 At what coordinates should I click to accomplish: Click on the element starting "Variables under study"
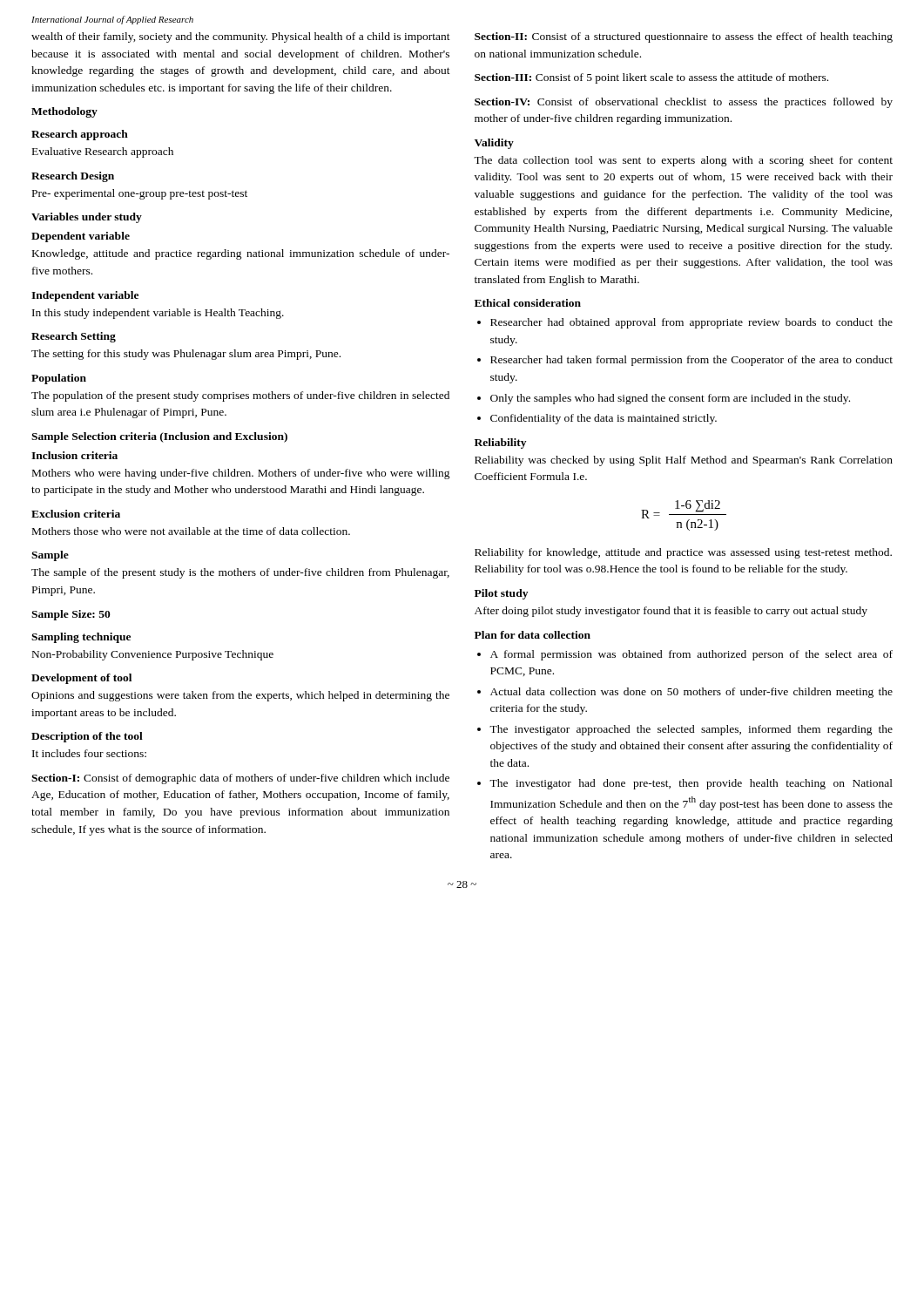[x=87, y=217]
